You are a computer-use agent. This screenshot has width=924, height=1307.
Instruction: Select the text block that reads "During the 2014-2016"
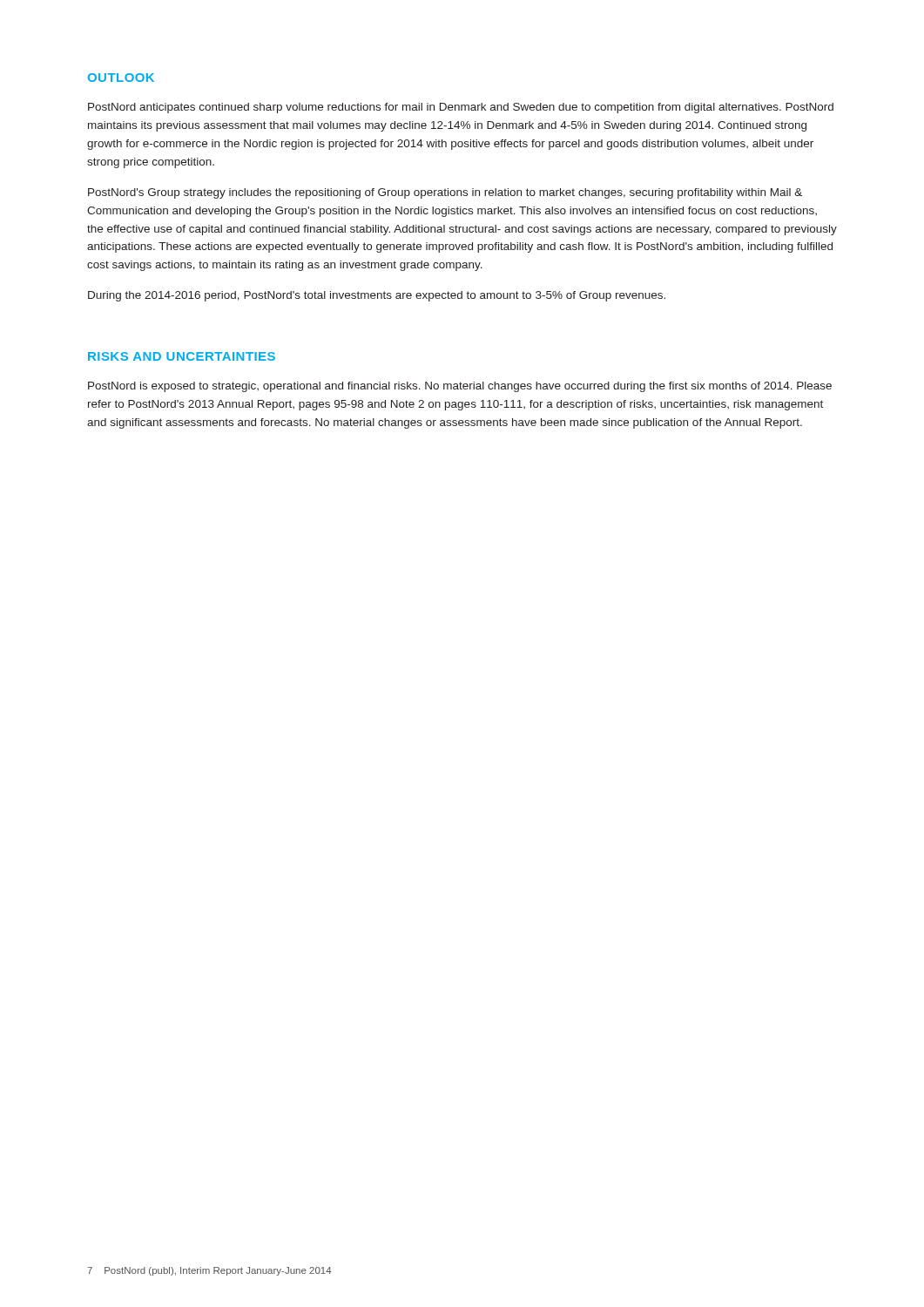tap(462, 296)
